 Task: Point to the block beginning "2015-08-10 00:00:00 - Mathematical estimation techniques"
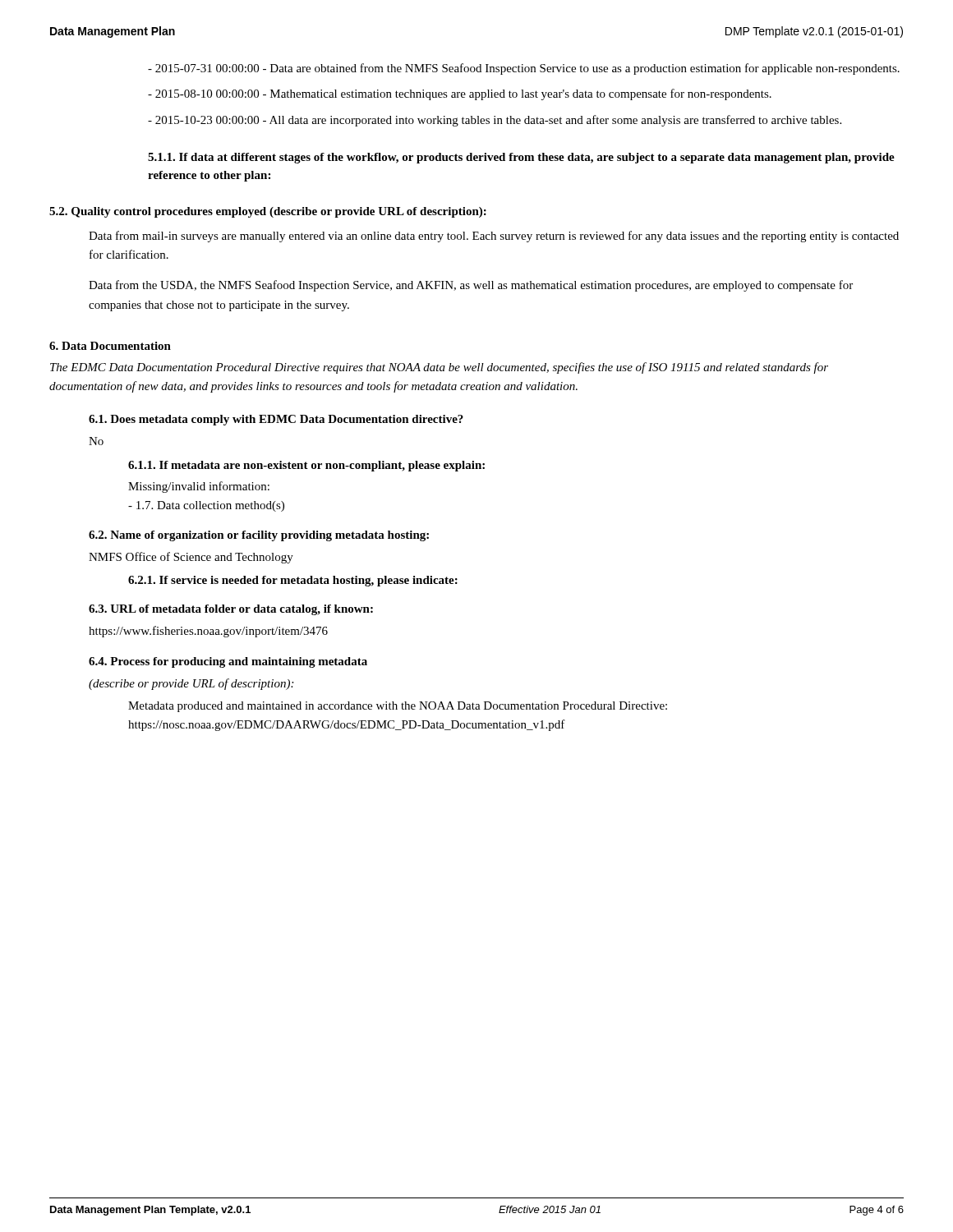(460, 94)
